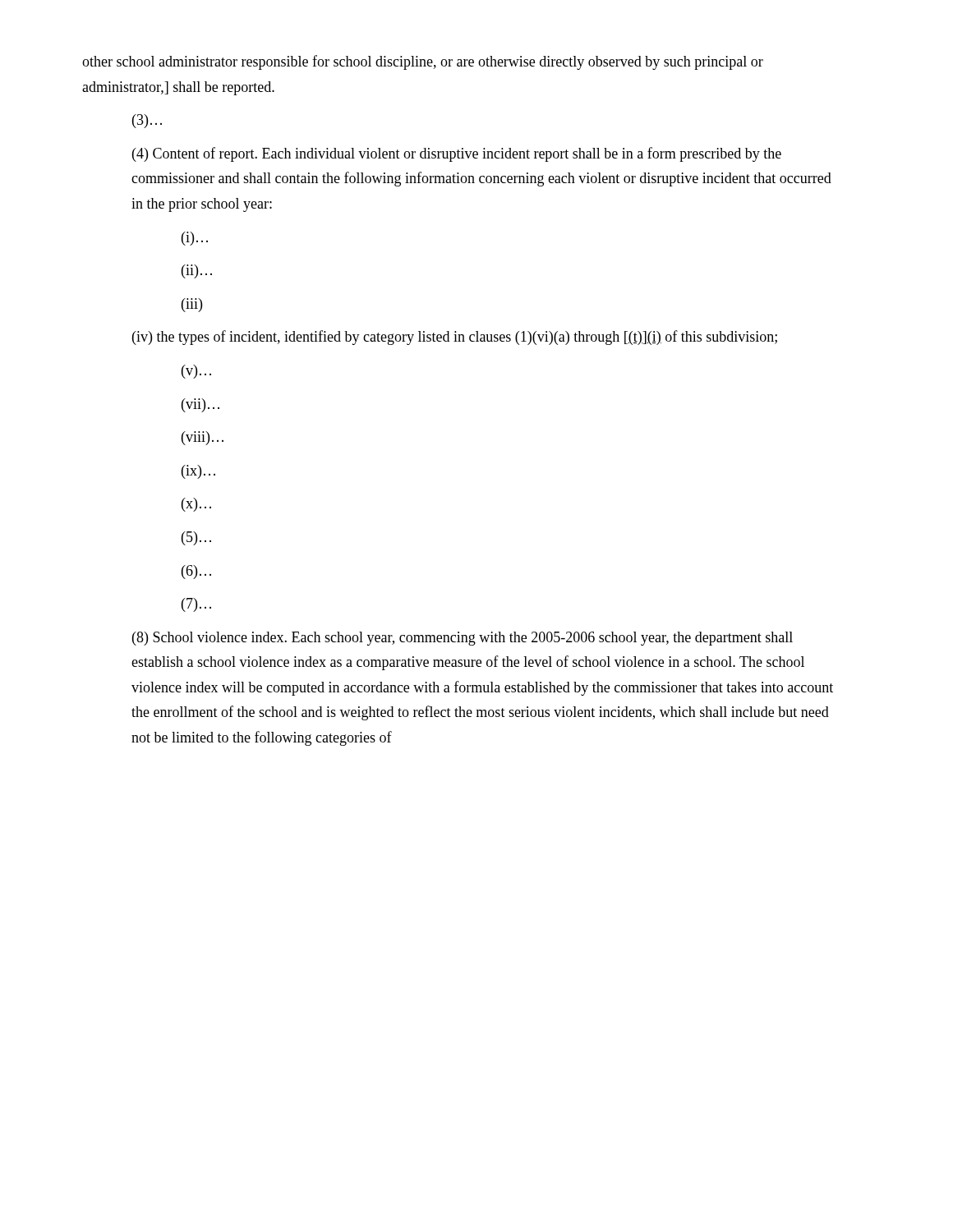Image resolution: width=953 pixels, height=1232 pixels.
Task: Find the text block starting "other school administrator"
Action: tap(464, 74)
